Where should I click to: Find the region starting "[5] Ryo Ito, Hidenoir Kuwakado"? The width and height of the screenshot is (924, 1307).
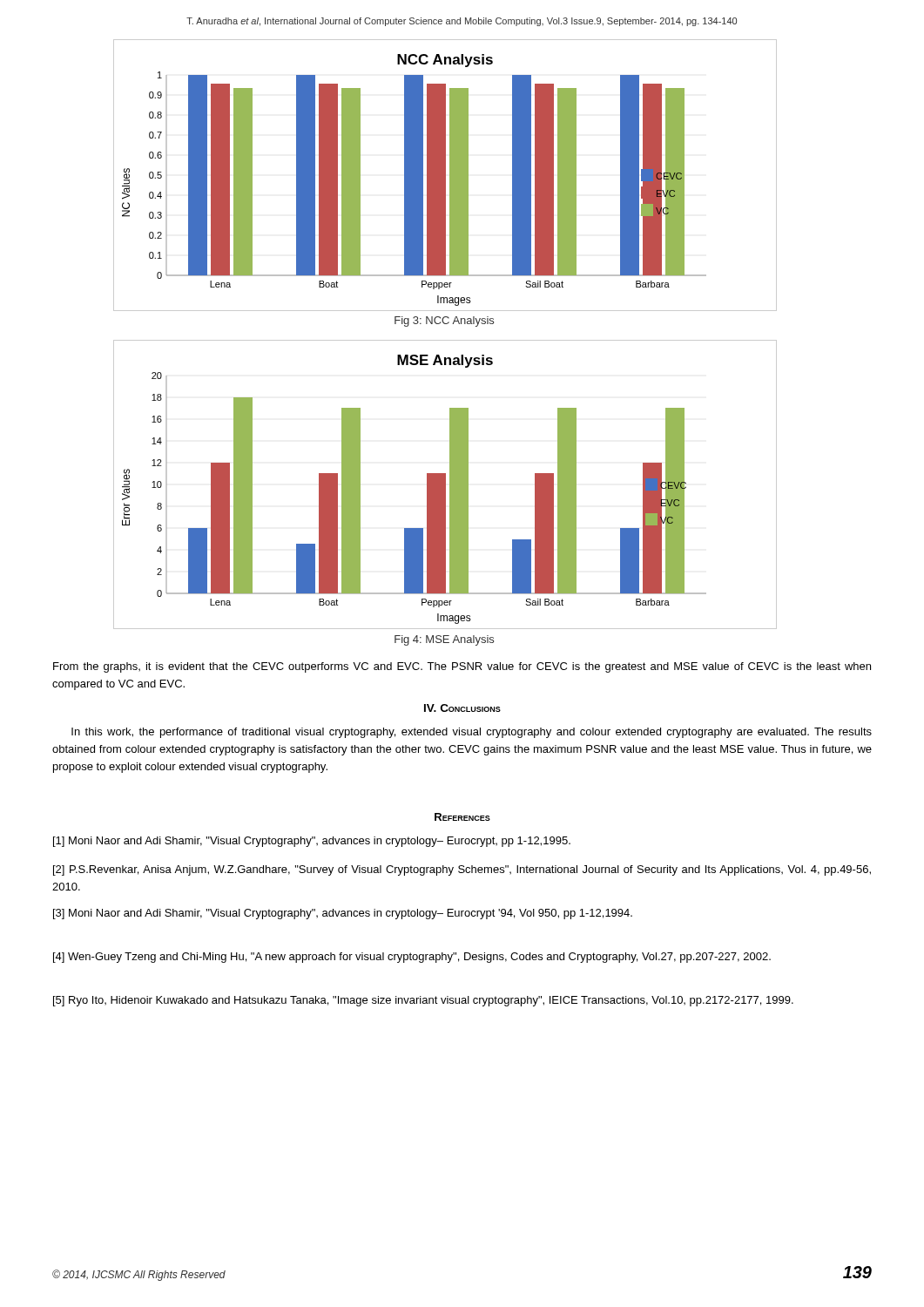click(x=423, y=1000)
